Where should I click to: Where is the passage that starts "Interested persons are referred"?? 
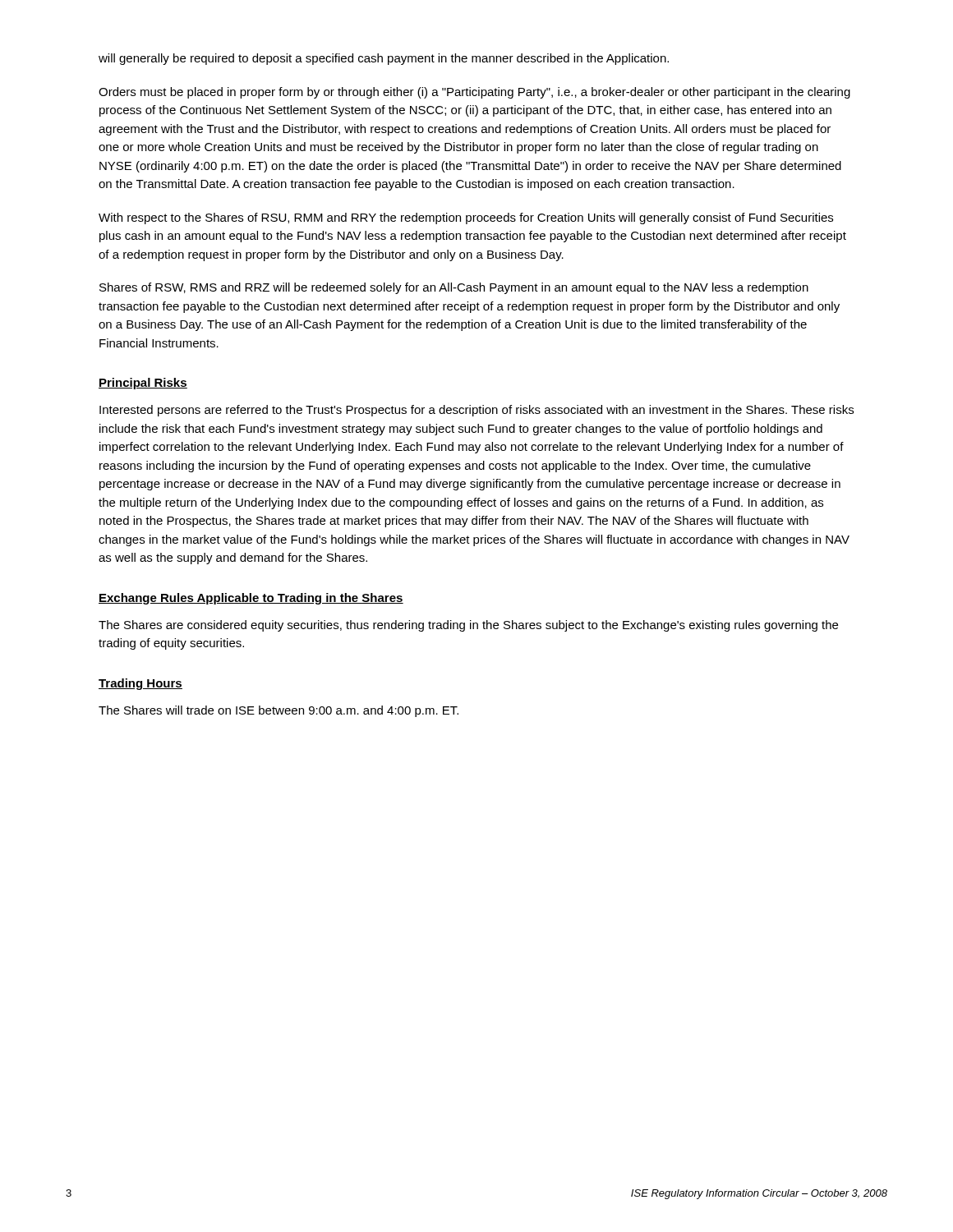click(x=476, y=483)
